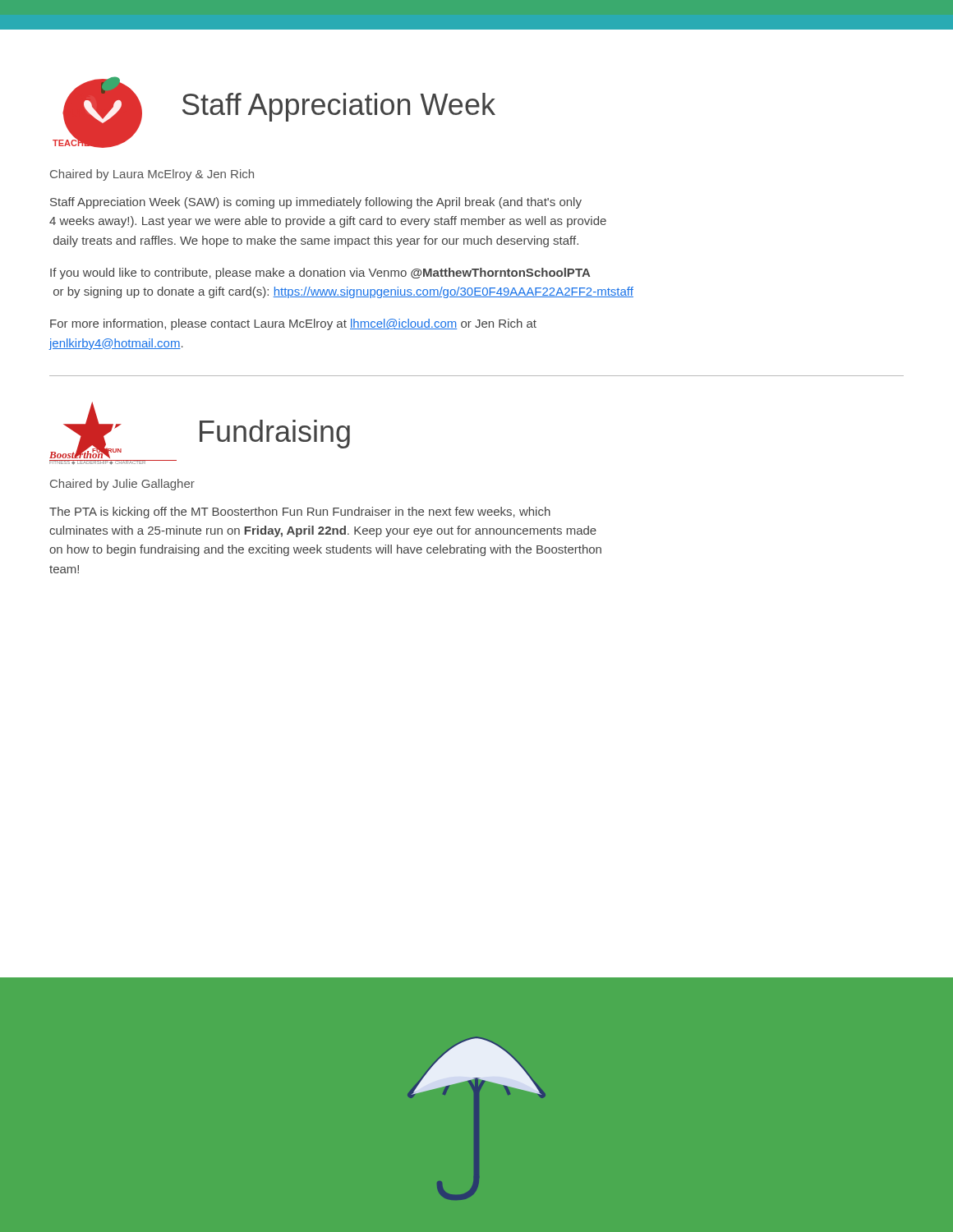Viewport: 953px width, 1232px height.
Task: Locate the block of text that opens with "The PTA is kicking off"
Action: pos(326,540)
